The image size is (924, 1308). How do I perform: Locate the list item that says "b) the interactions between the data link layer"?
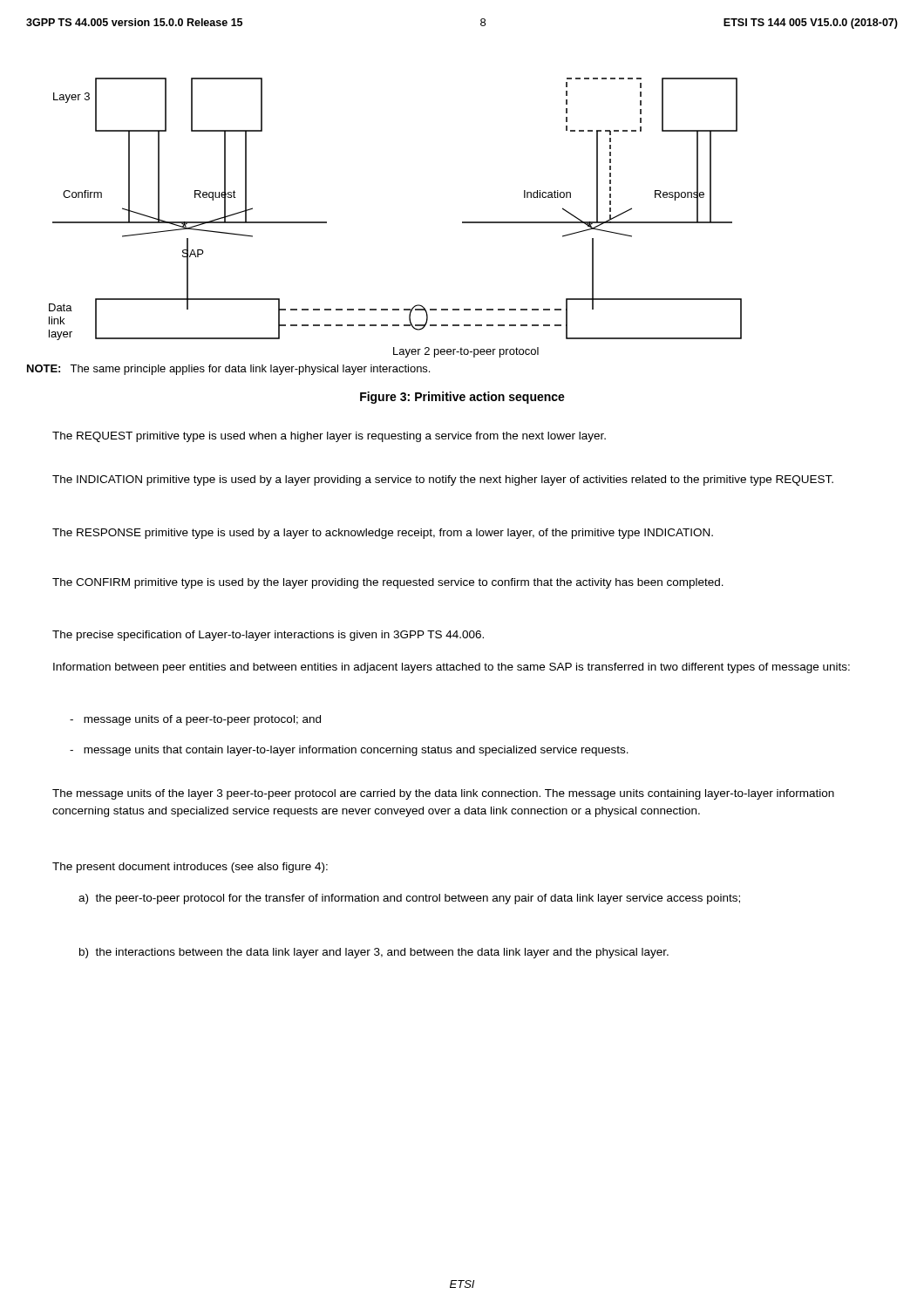pyautogui.click(x=374, y=952)
